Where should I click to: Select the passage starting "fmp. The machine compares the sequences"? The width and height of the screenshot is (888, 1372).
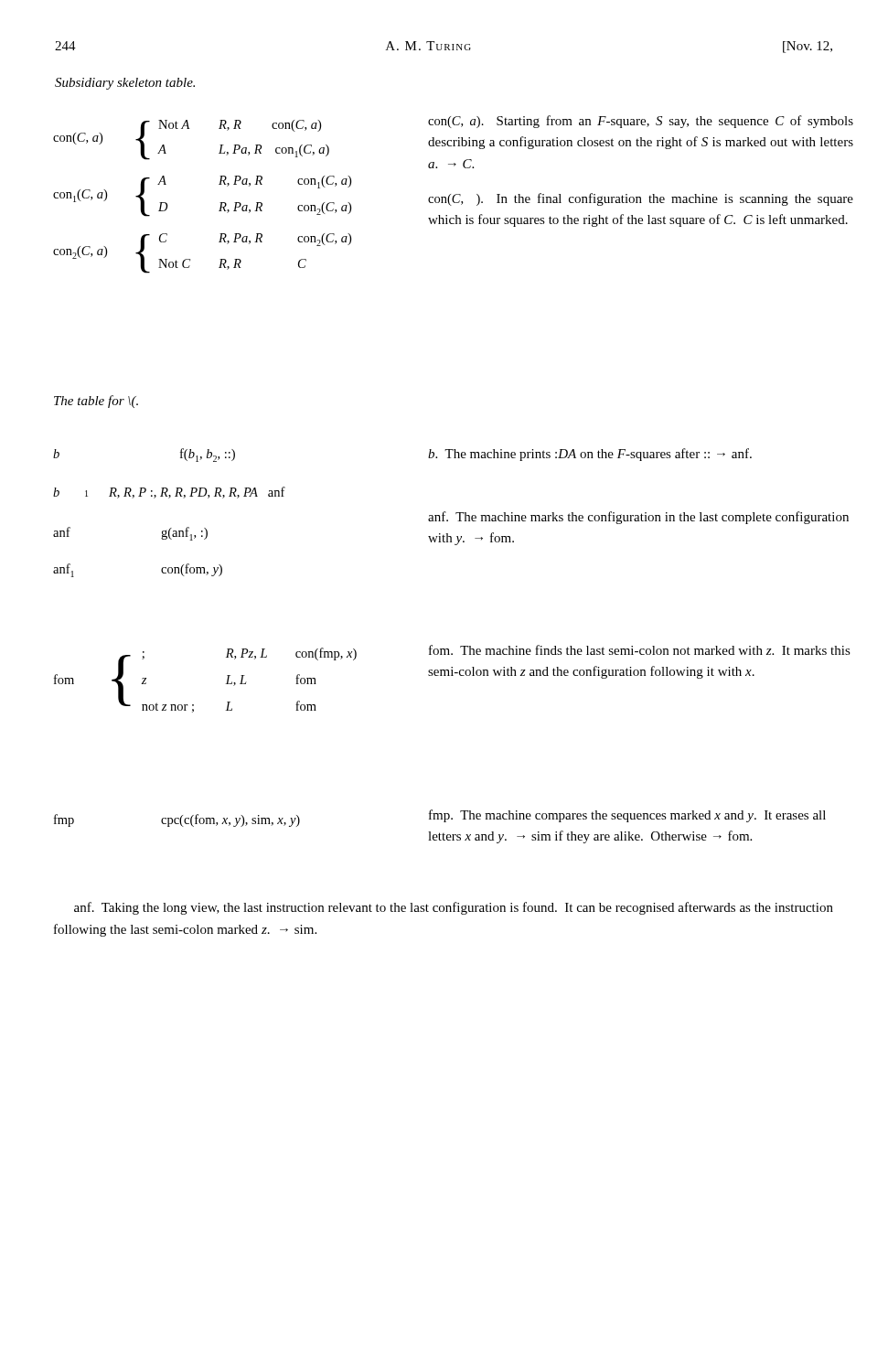click(x=627, y=826)
